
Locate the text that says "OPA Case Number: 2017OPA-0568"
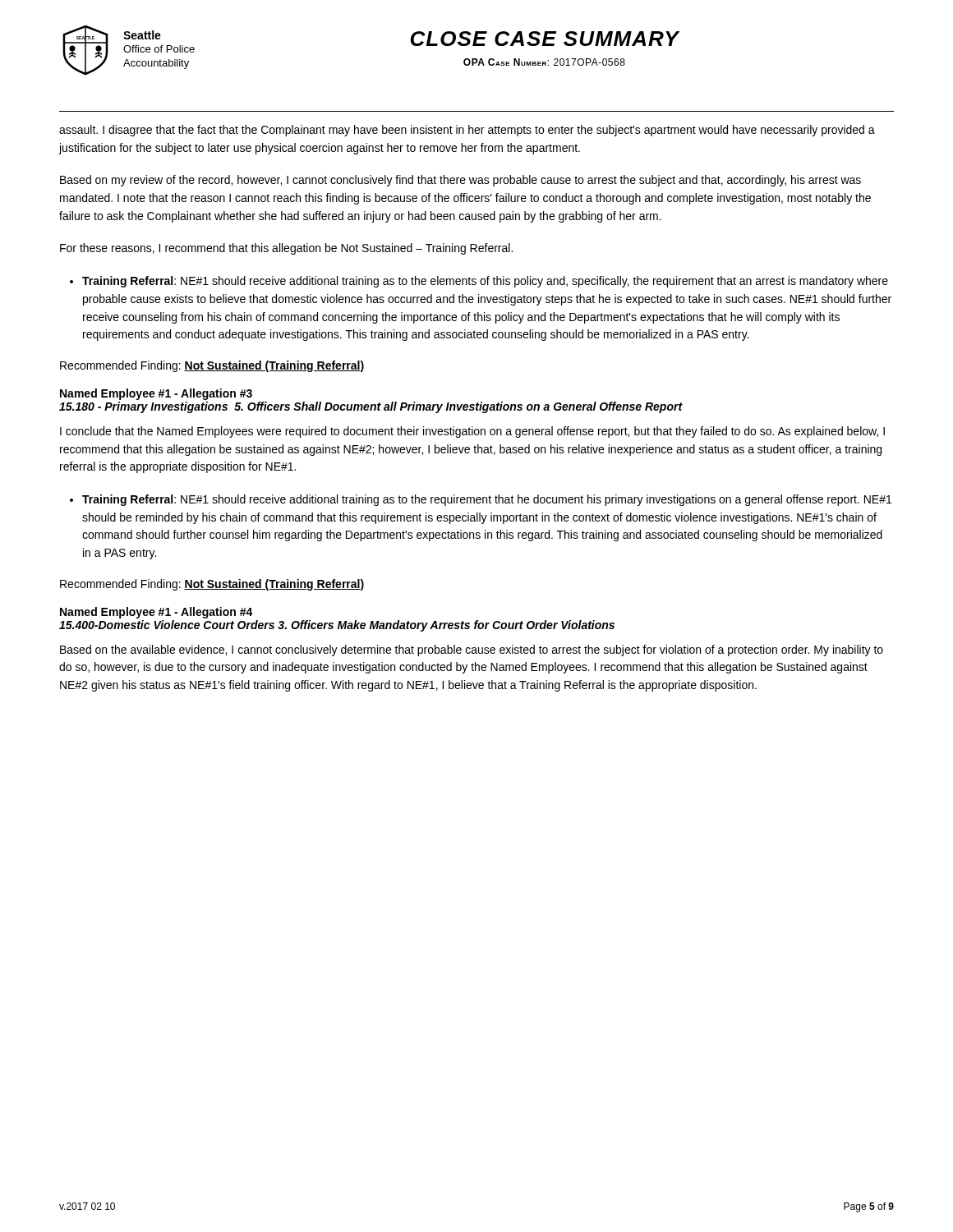click(544, 62)
